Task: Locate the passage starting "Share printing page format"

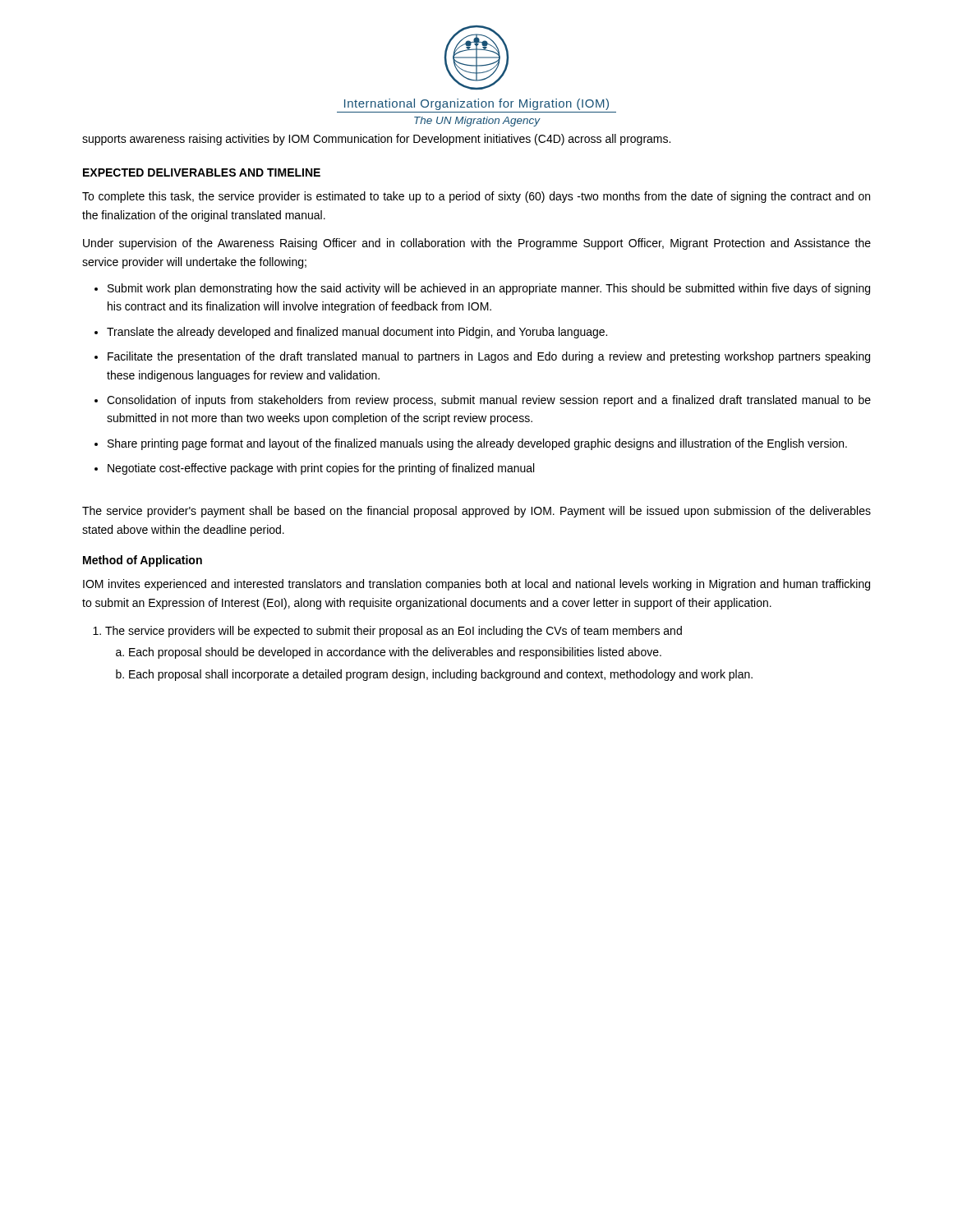Action: (477, 443)
